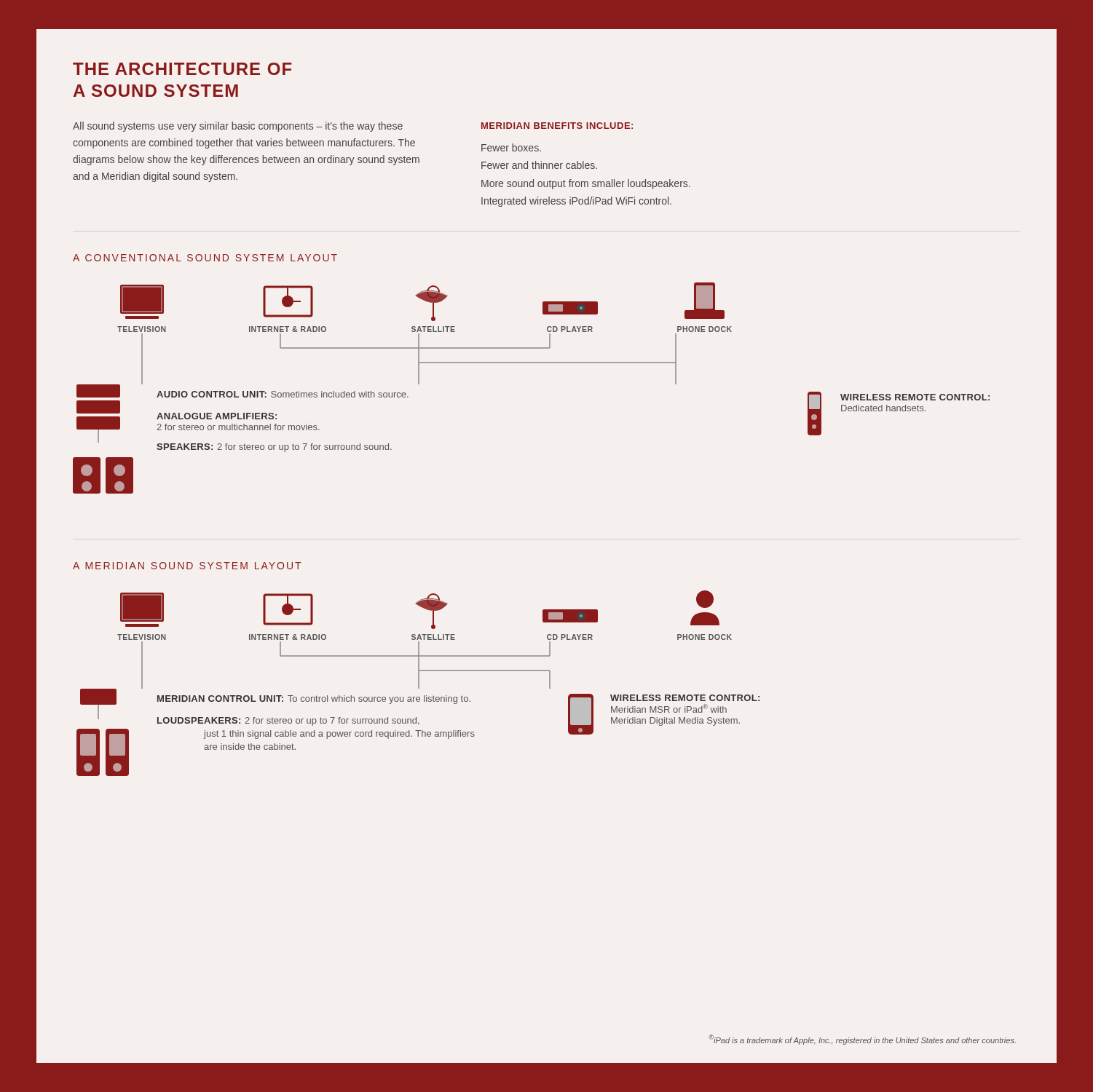
Task: Locate the passage starting "THE ARCHITECTURE OFA SOUND SYSTEM"
Action: tap(183, 80)
